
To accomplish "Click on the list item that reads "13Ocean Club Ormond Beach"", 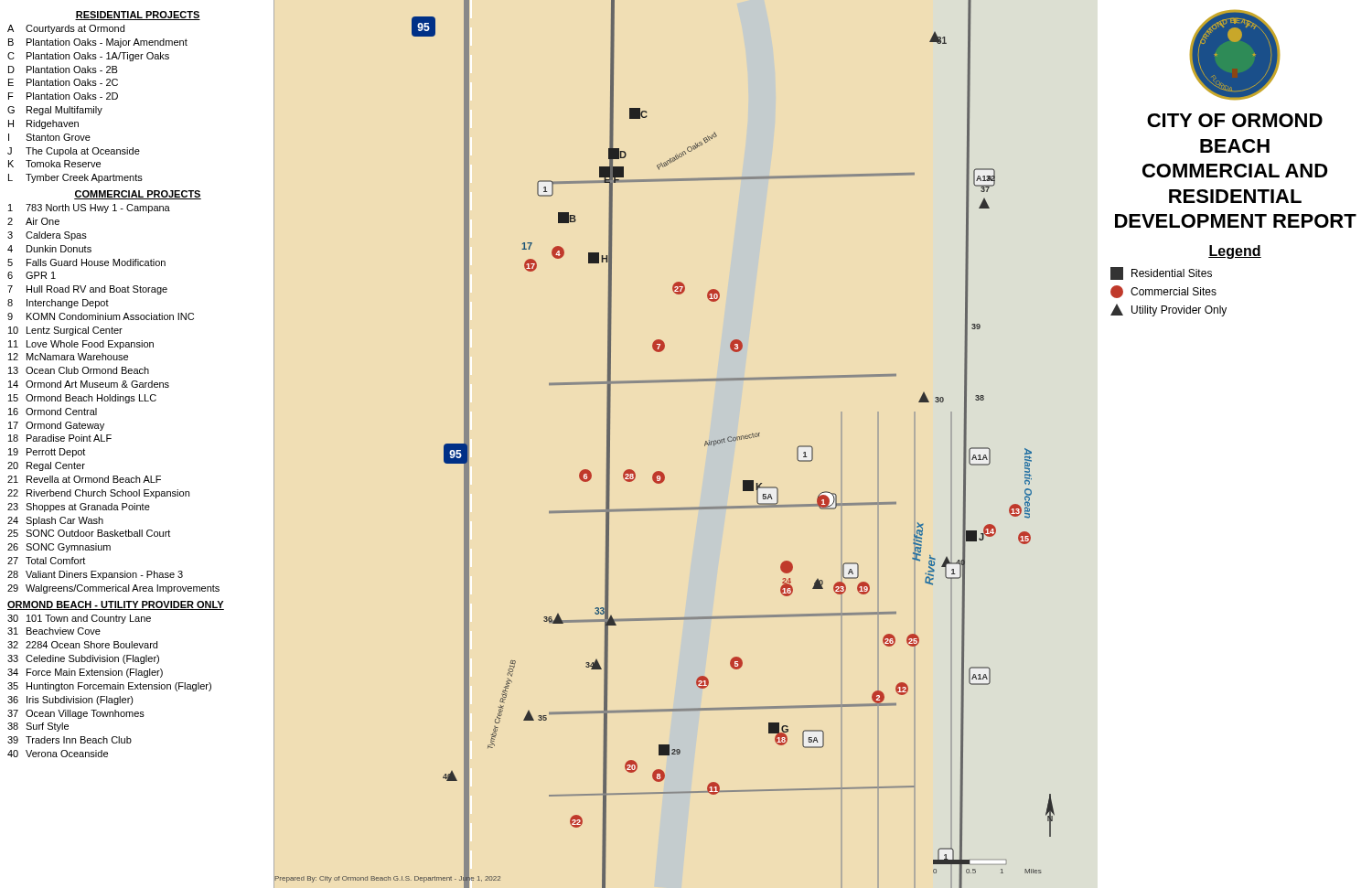I will point(78,371).
